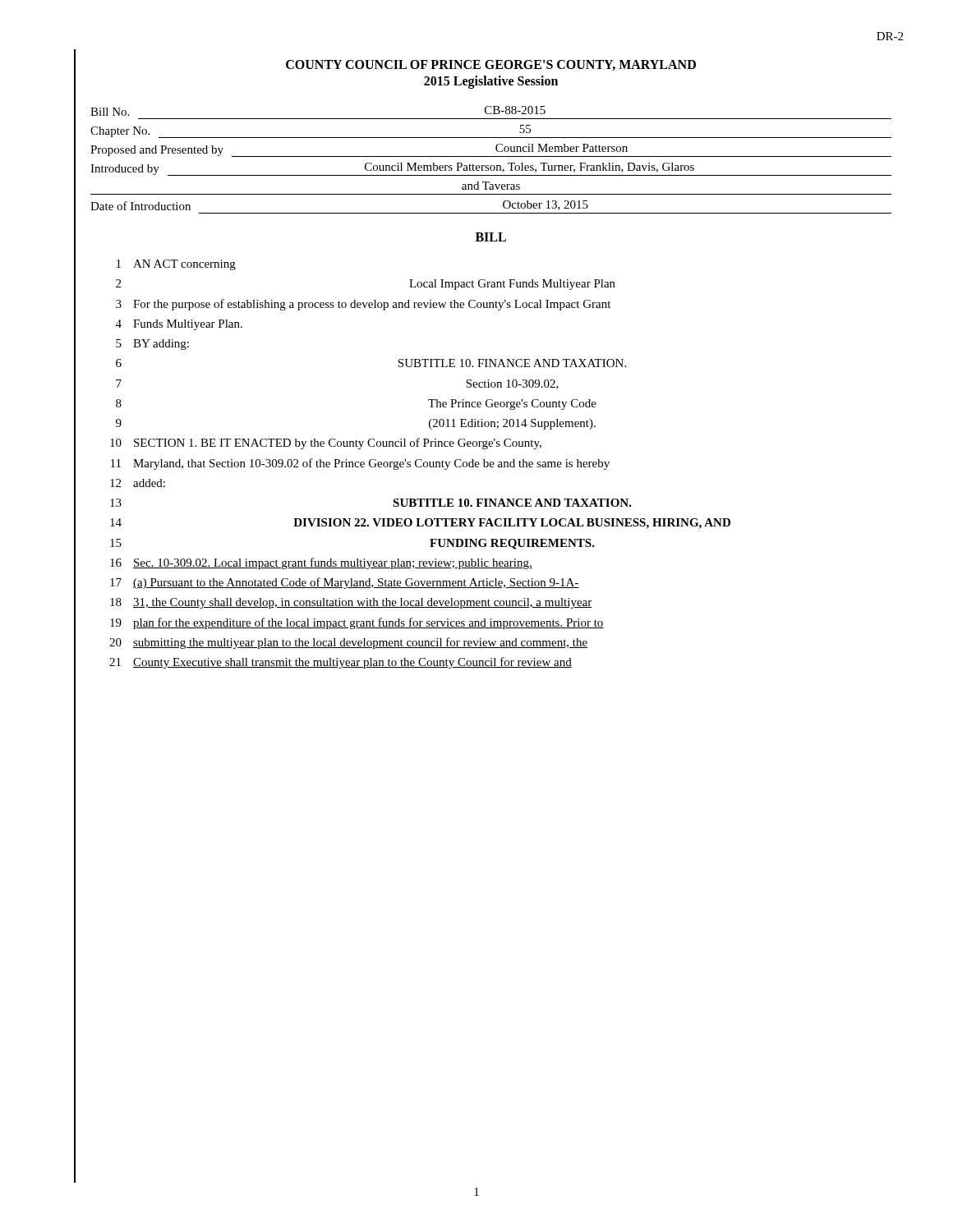Select the text block containing "11 Maryland, that Section"
The height and width of the screenshot is (1232, 953).
click(x=491, y=463)
